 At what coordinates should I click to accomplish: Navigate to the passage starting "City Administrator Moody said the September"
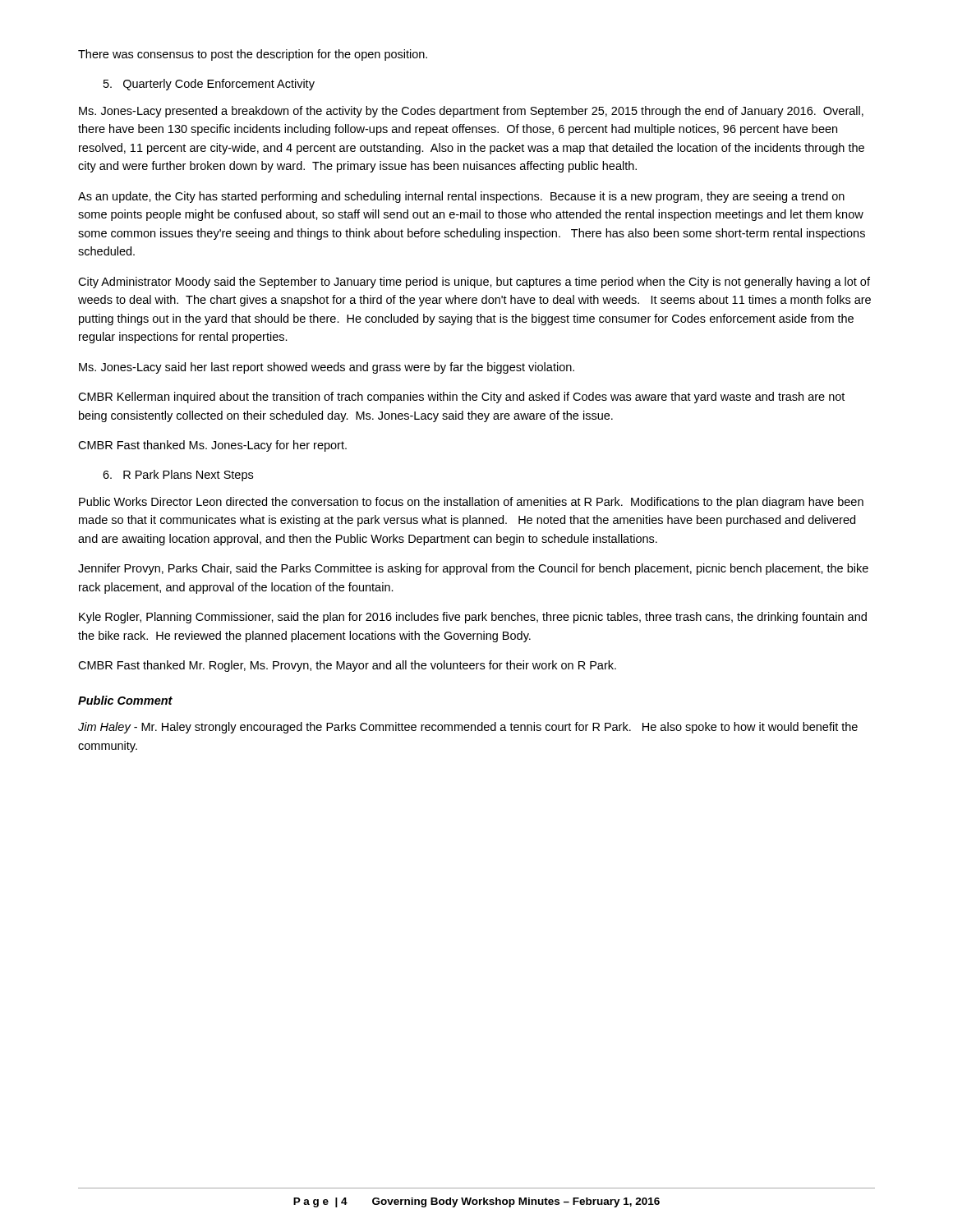(475, 309)
